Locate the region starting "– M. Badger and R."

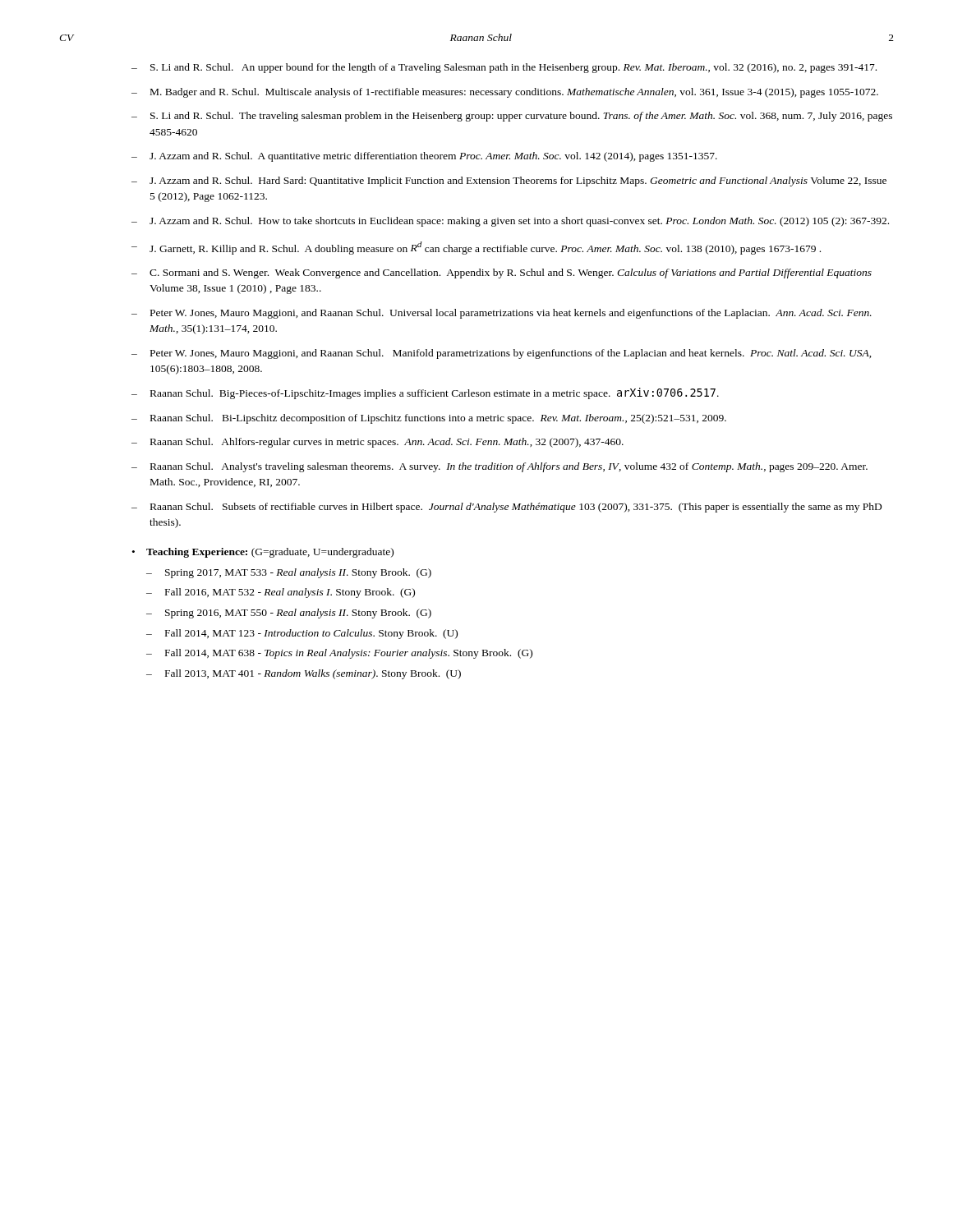click(x=513, y=91)
